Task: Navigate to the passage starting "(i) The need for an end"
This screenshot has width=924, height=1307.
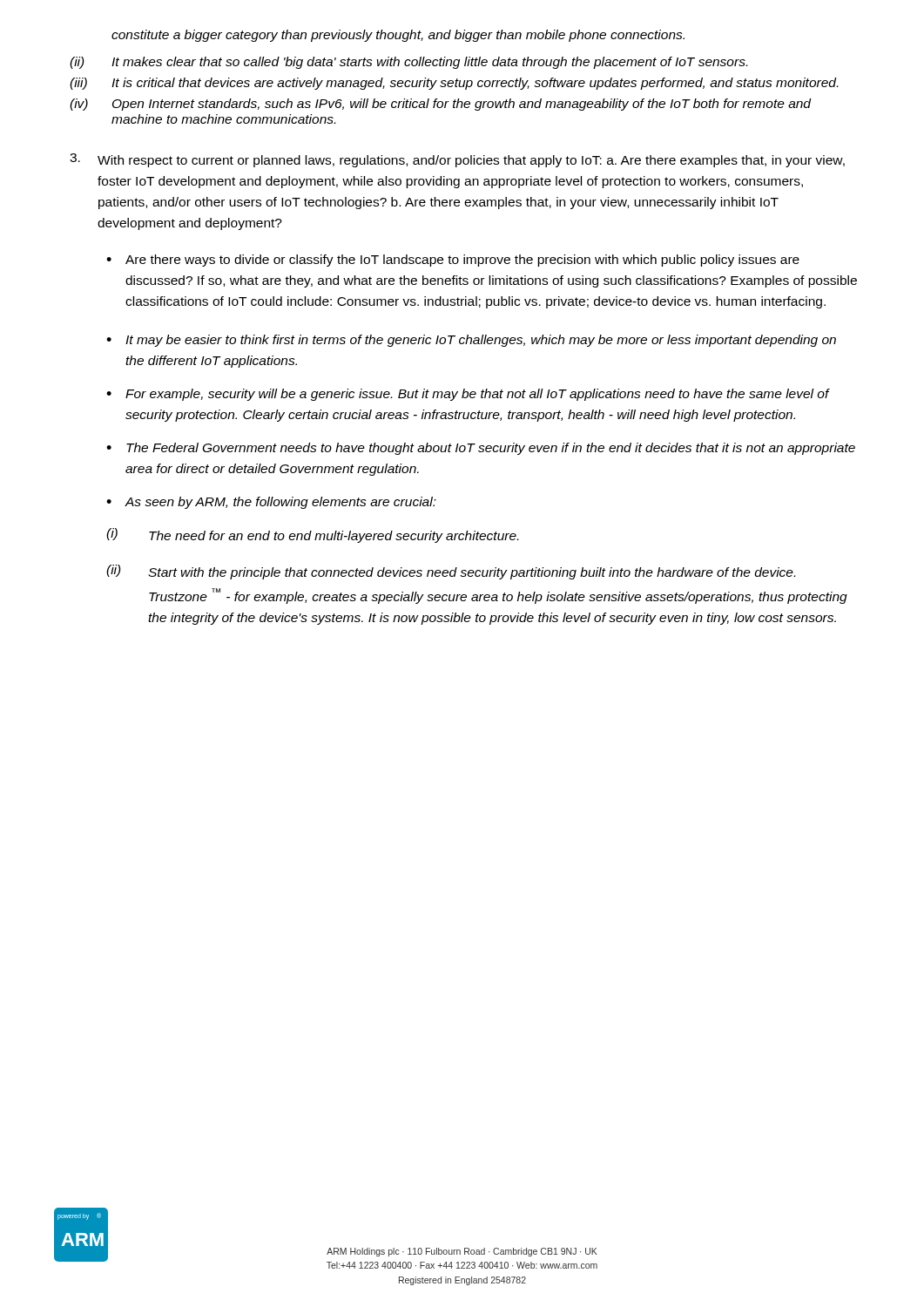Action: click(x=482, y=536)
